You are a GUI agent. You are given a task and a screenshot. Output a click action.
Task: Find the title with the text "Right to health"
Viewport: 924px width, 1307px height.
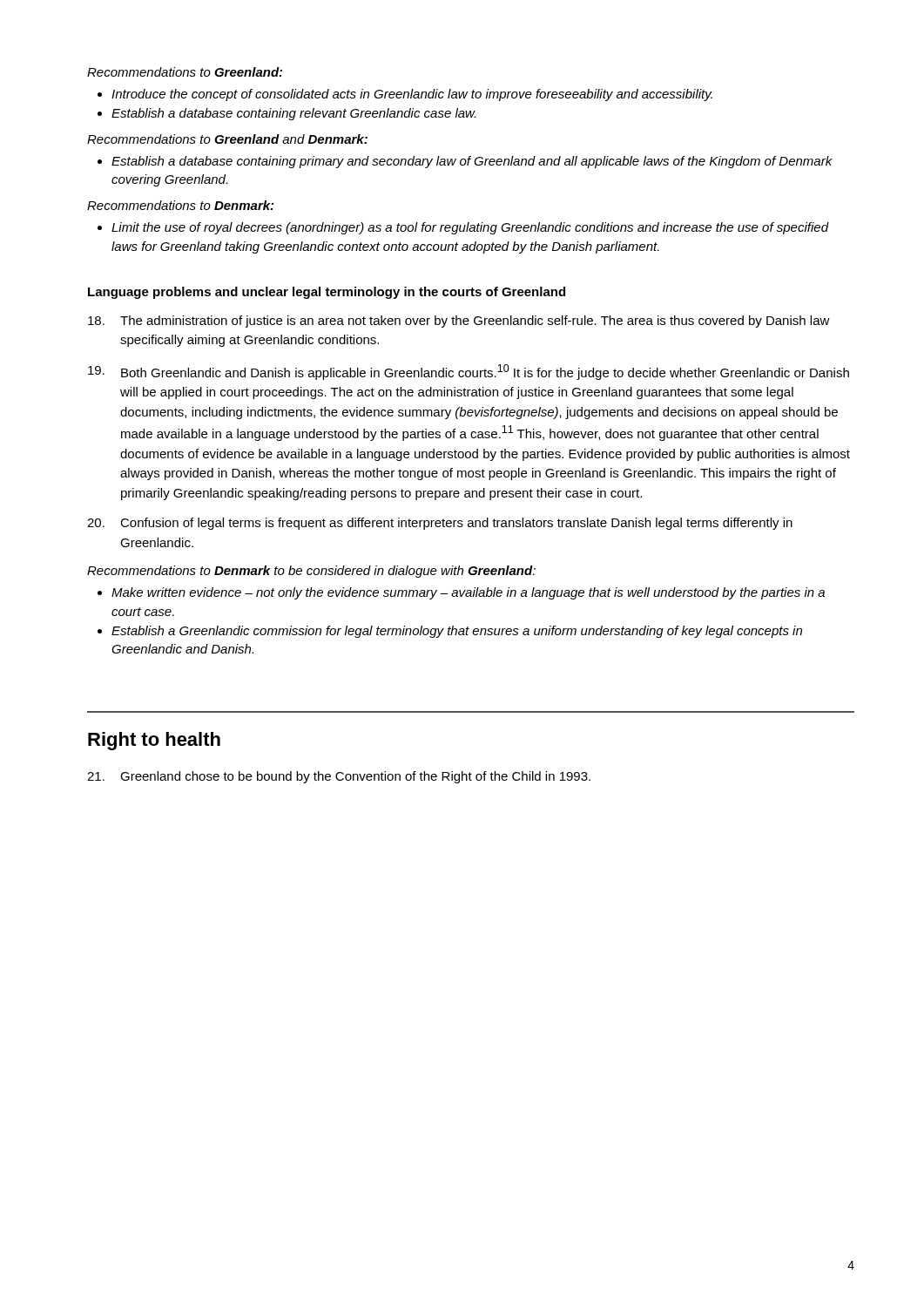(154, 739)
